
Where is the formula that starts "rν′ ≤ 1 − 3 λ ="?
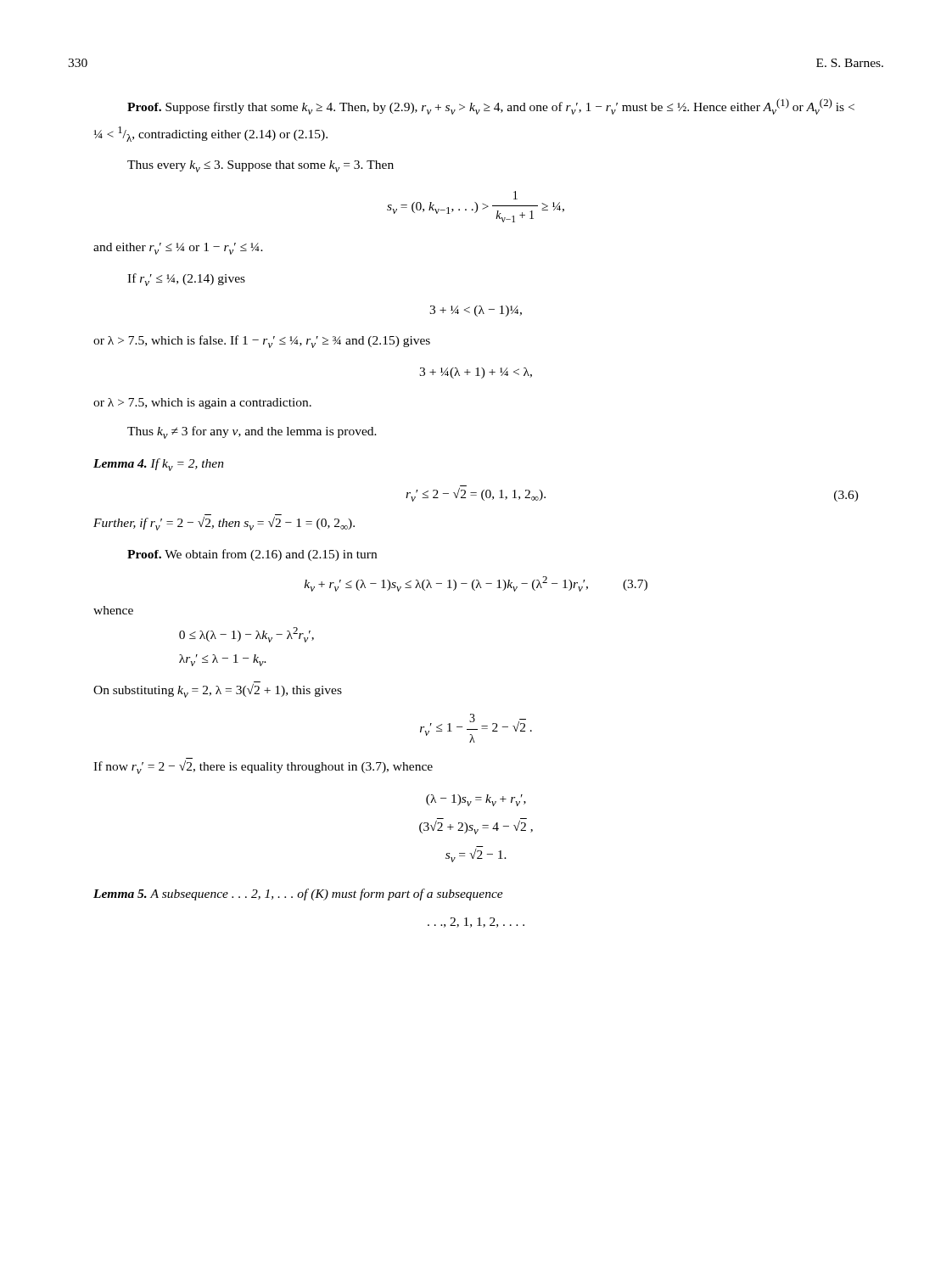click(476, 729)
